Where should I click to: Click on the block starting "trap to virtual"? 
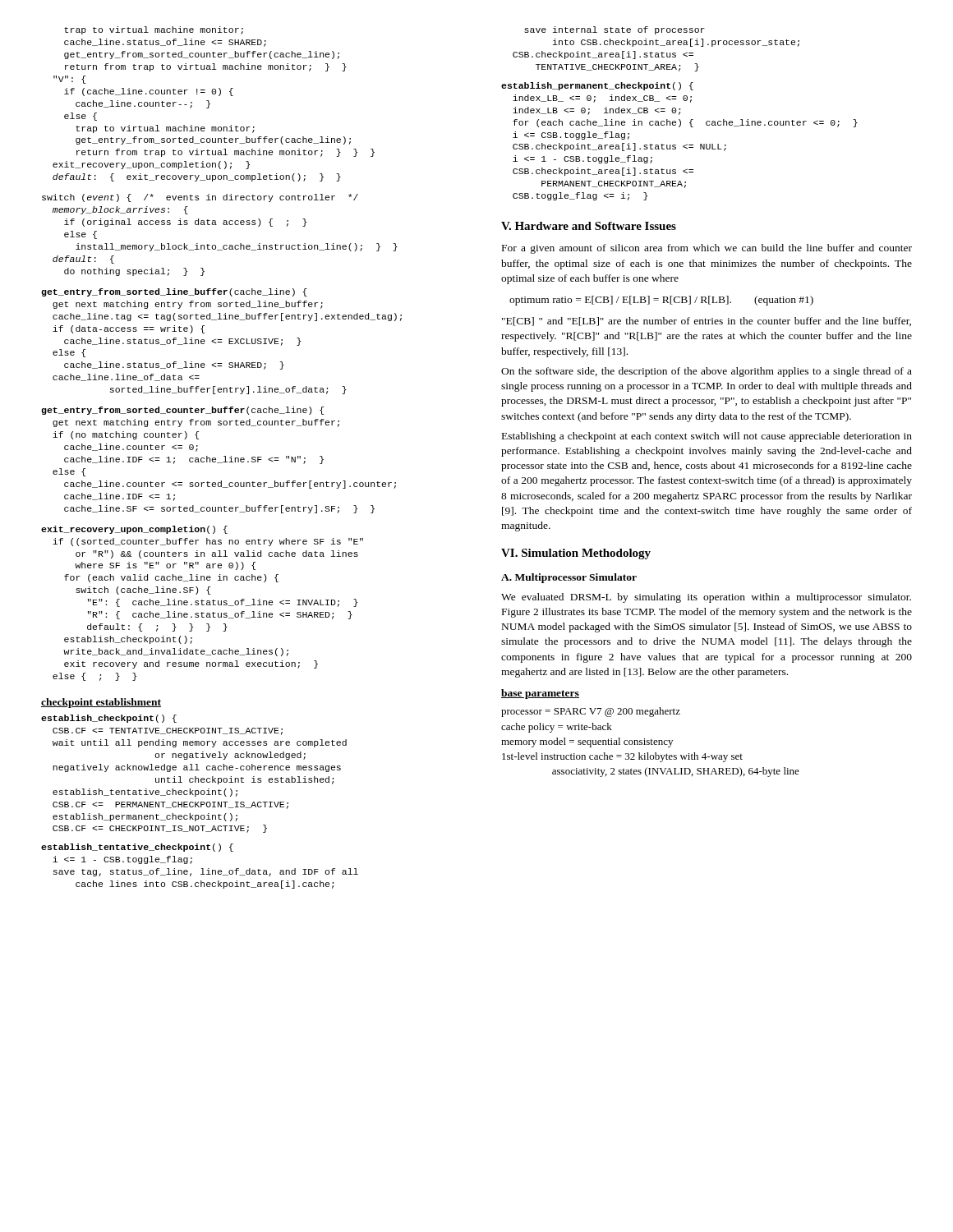(242, 49)
